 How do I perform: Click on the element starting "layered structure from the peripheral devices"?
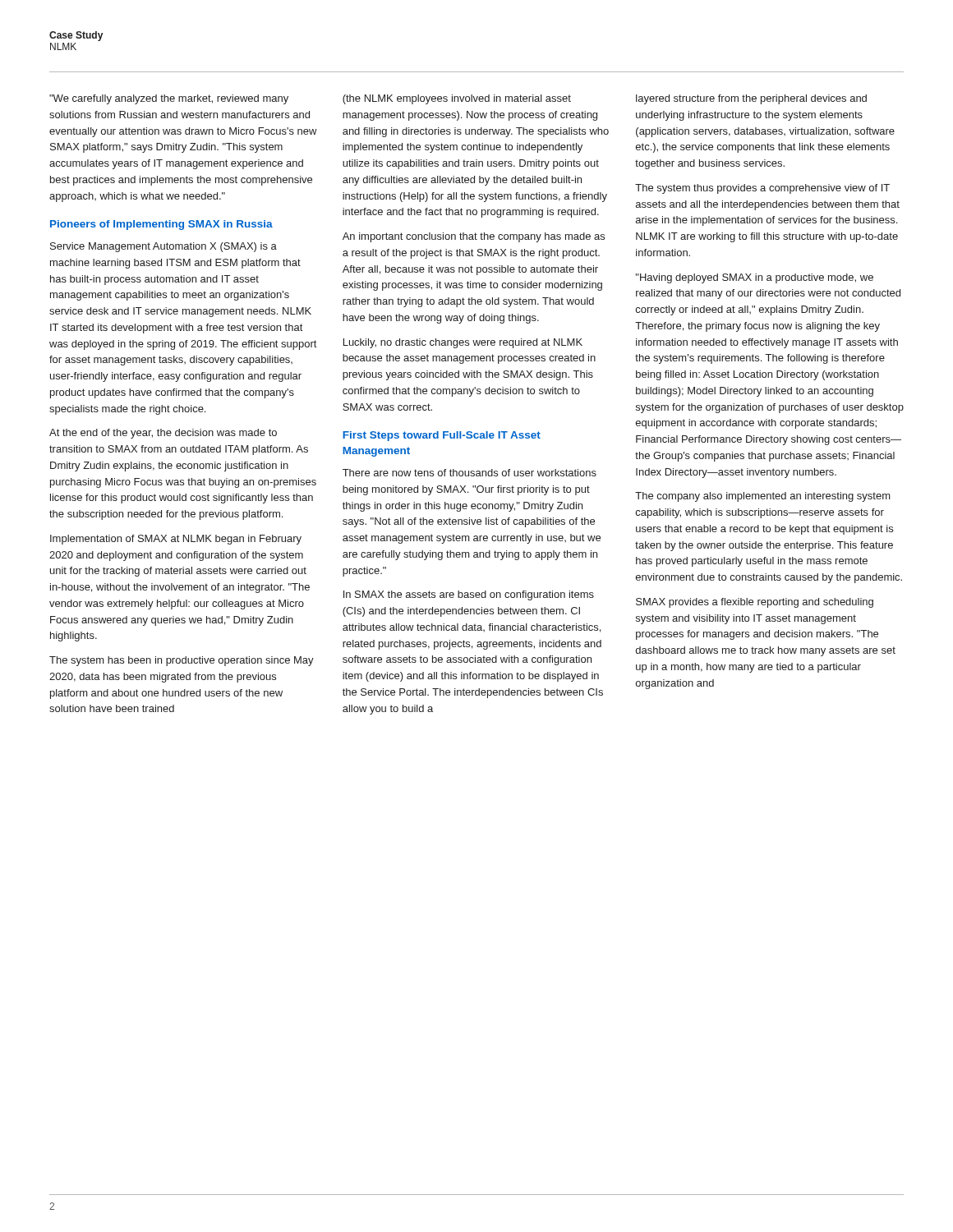pos(769,131)
